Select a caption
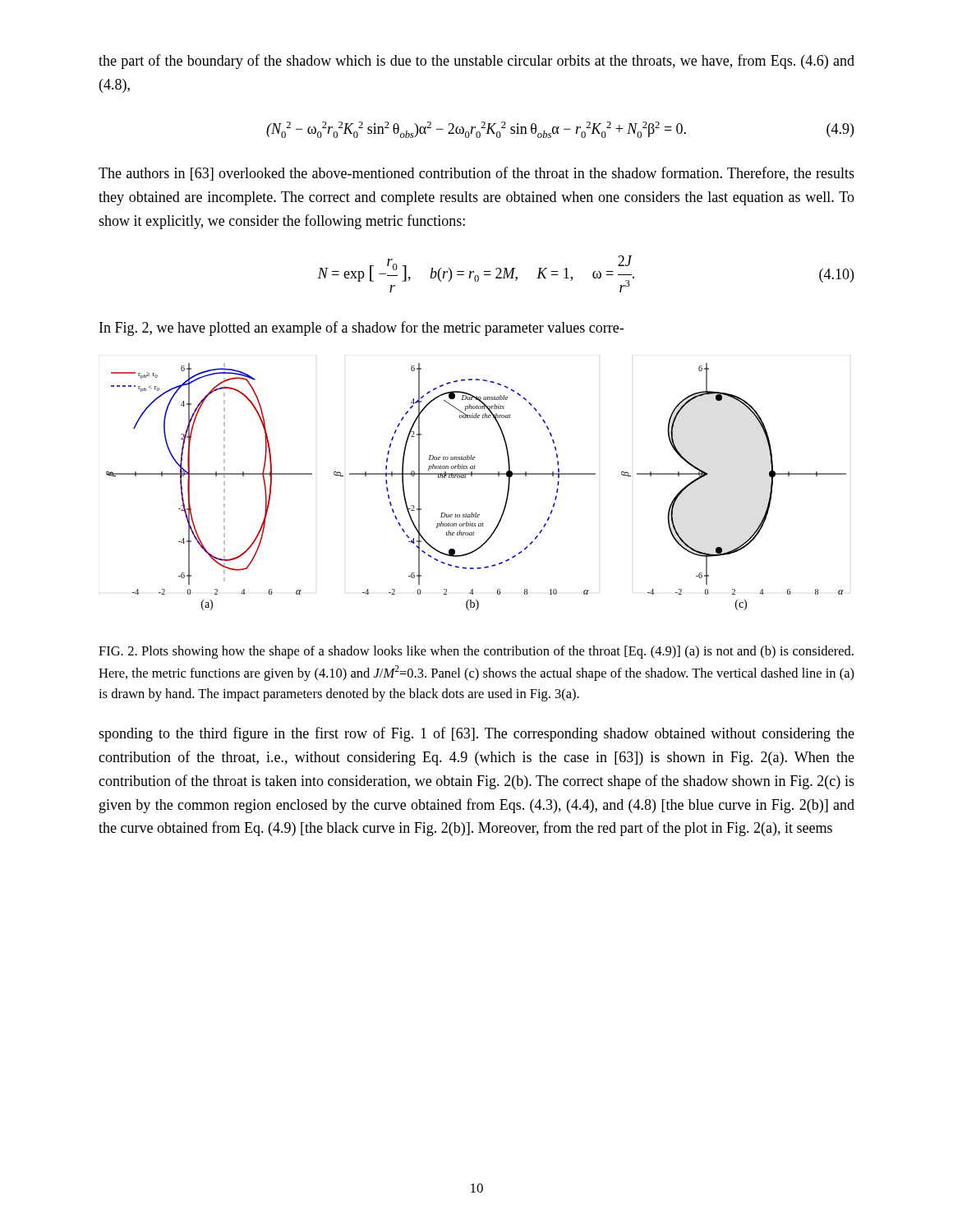 [476, 672]
